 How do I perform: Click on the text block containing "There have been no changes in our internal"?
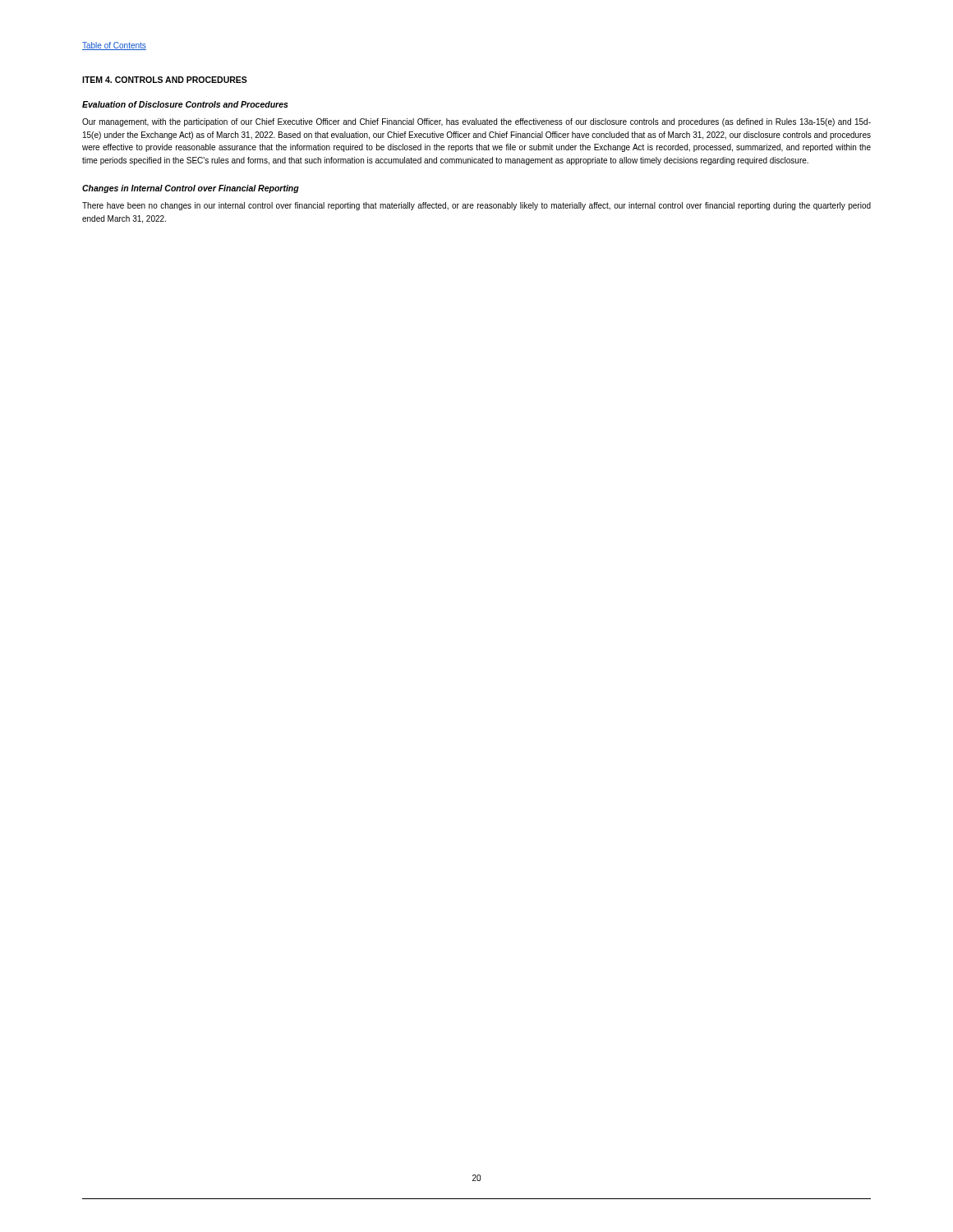point(476,212)
